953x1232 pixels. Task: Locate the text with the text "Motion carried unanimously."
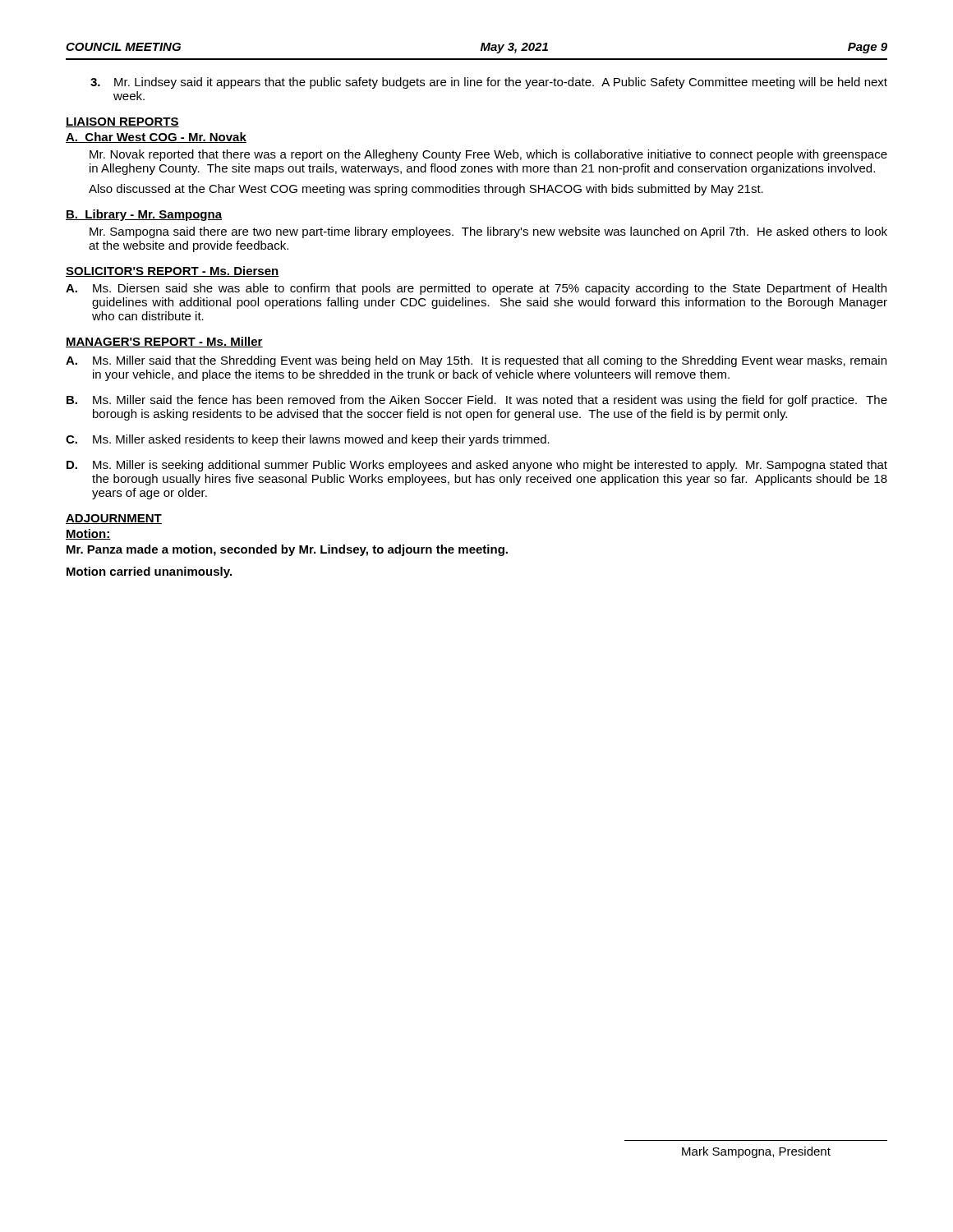(x=149, y=571)
